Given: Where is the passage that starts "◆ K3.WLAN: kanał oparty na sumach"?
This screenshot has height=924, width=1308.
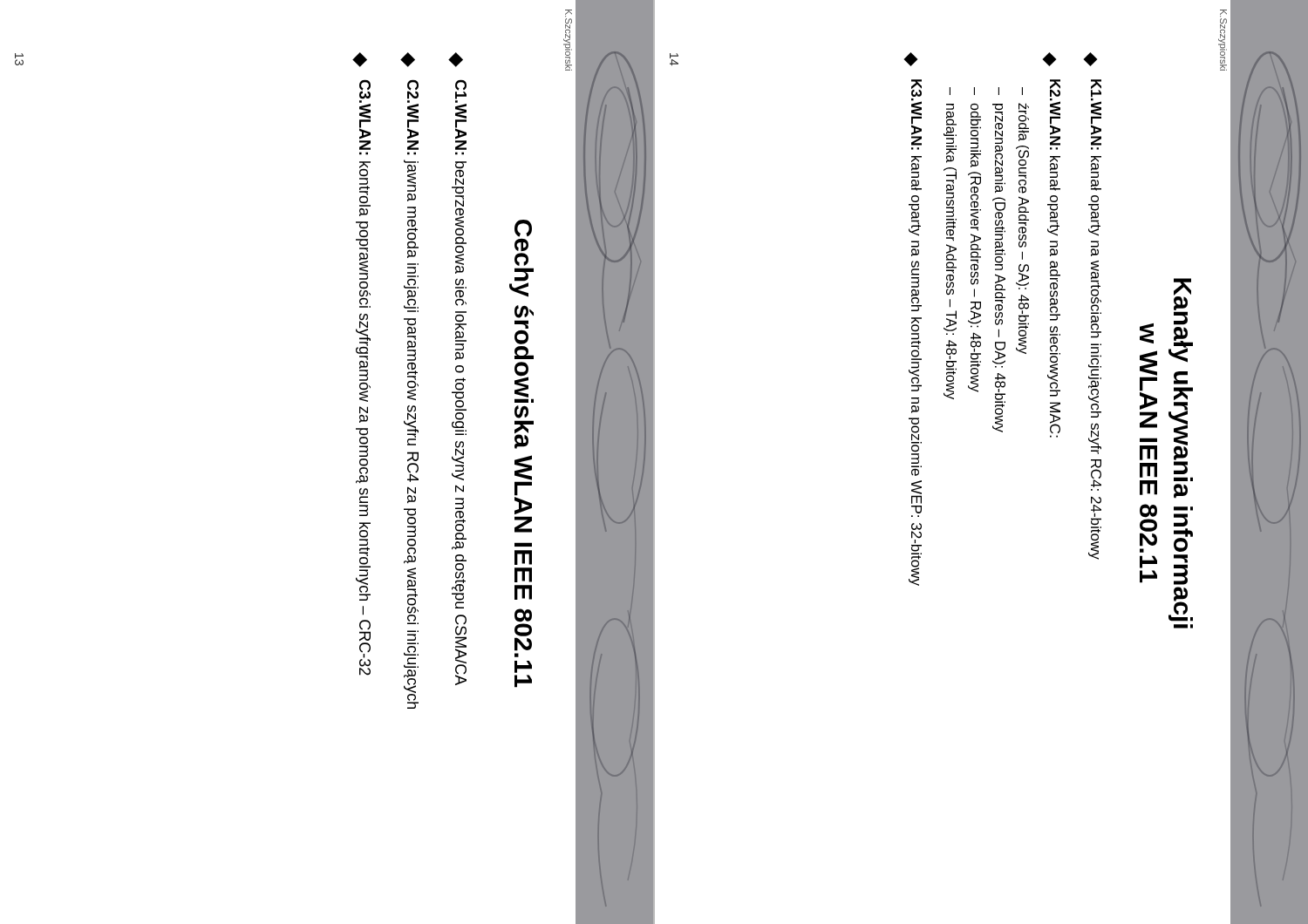Looking at the screenshot, I should [913, 319].
